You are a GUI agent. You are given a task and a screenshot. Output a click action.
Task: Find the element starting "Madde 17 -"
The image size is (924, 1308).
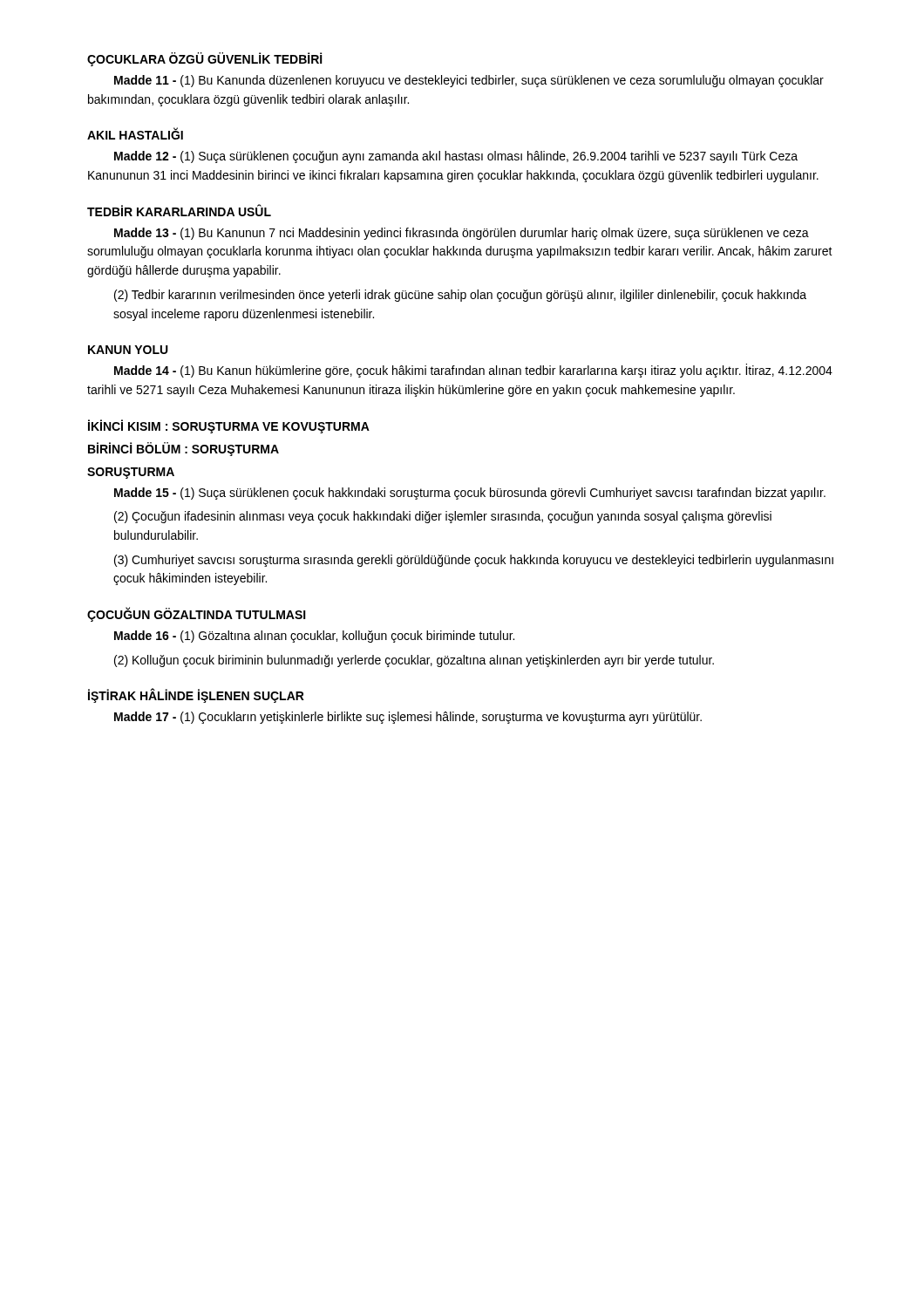click(x=408, y=717)
